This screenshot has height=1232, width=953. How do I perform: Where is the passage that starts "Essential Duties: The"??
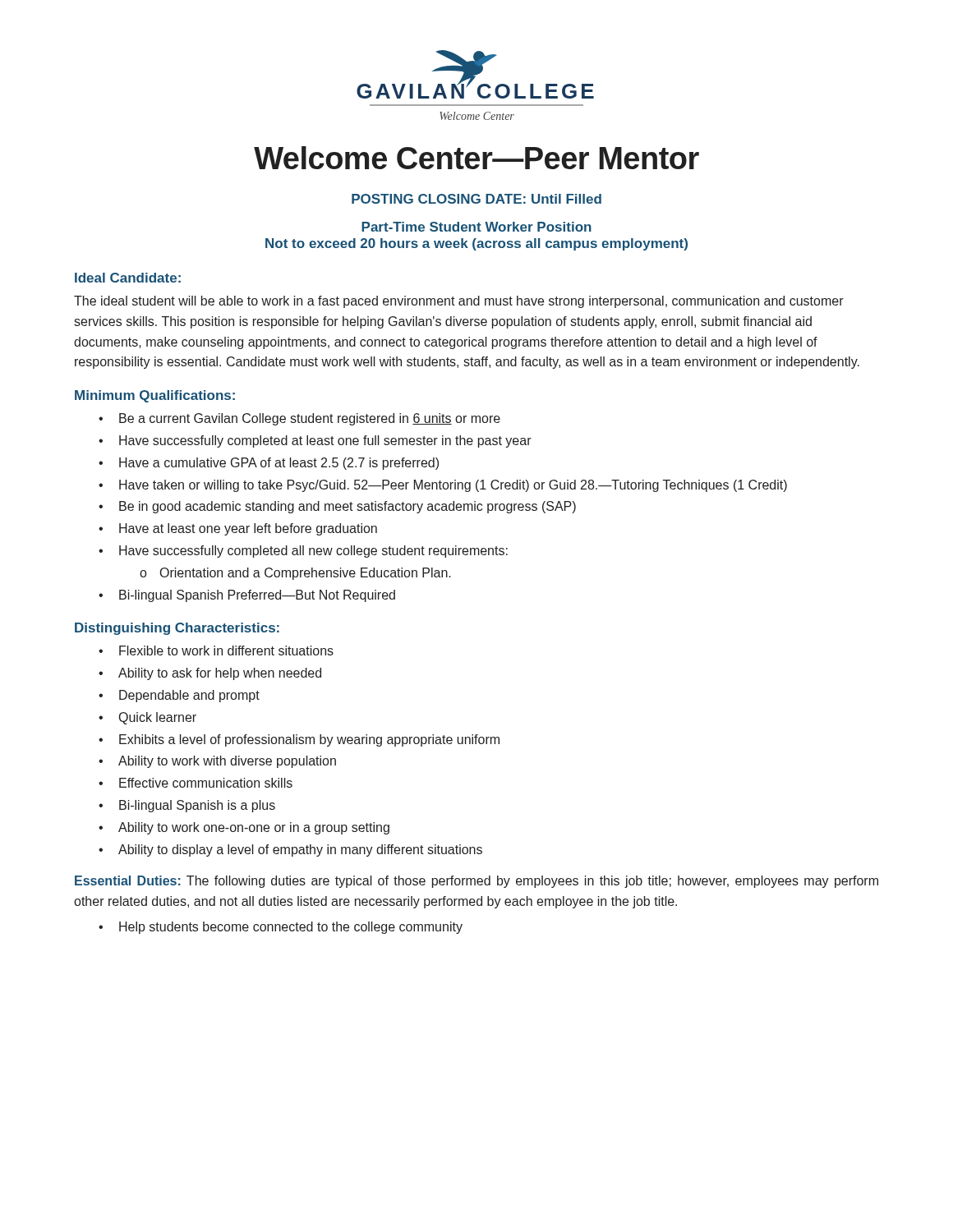pyautogui.click(x=476, y=891)
